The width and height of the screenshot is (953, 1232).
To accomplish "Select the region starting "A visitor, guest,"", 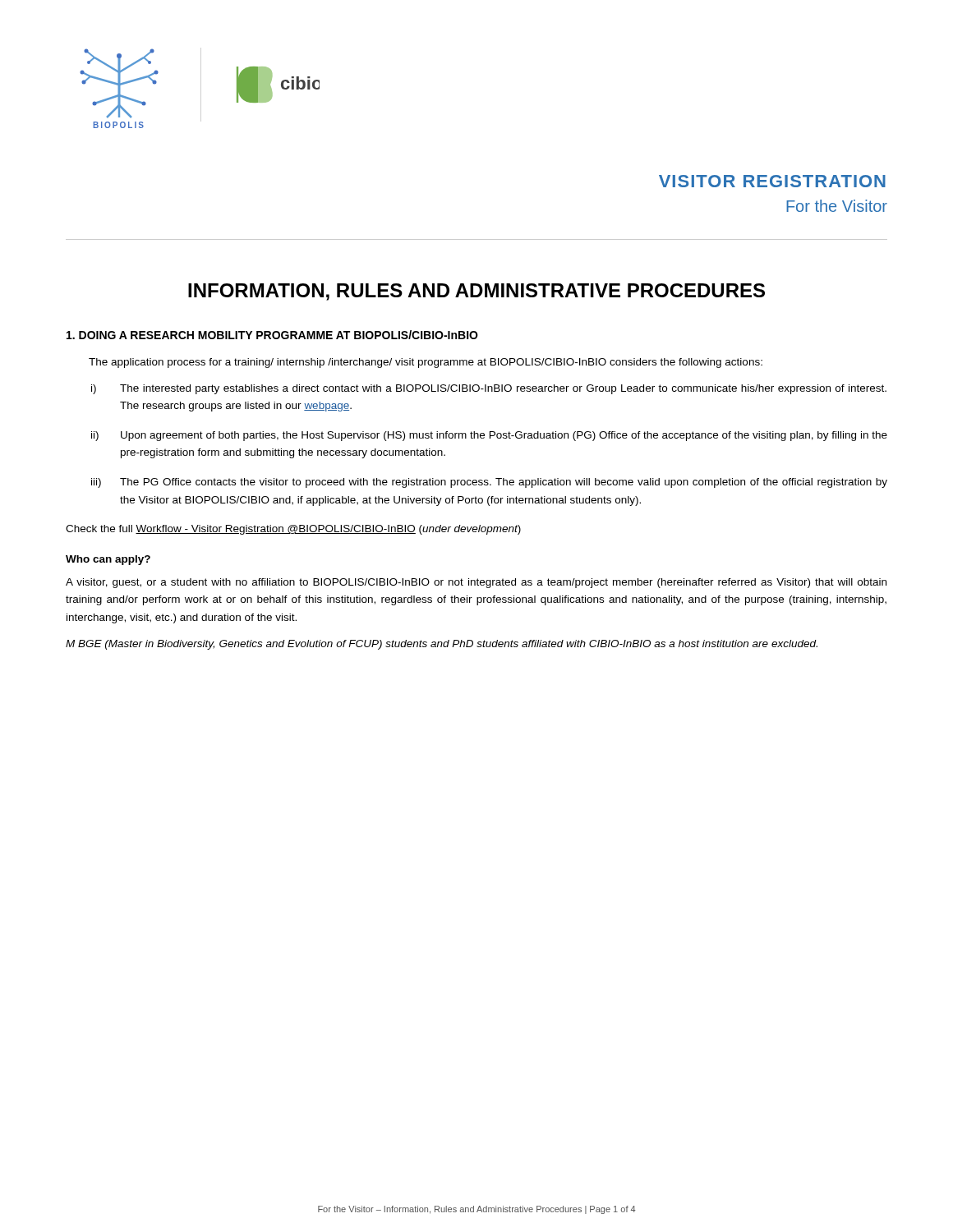I will coord(476,599).
